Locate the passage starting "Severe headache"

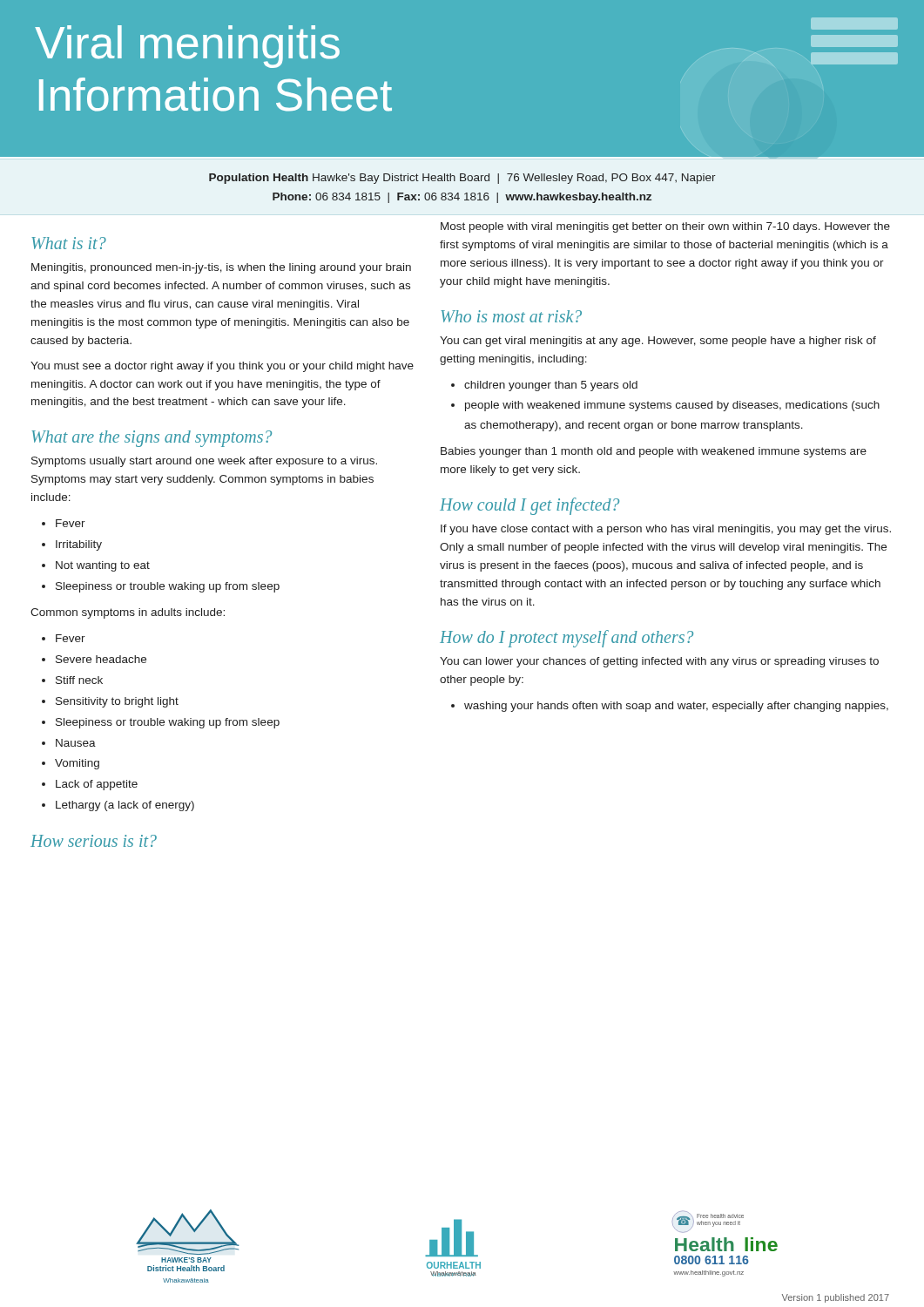pos(101,659)
